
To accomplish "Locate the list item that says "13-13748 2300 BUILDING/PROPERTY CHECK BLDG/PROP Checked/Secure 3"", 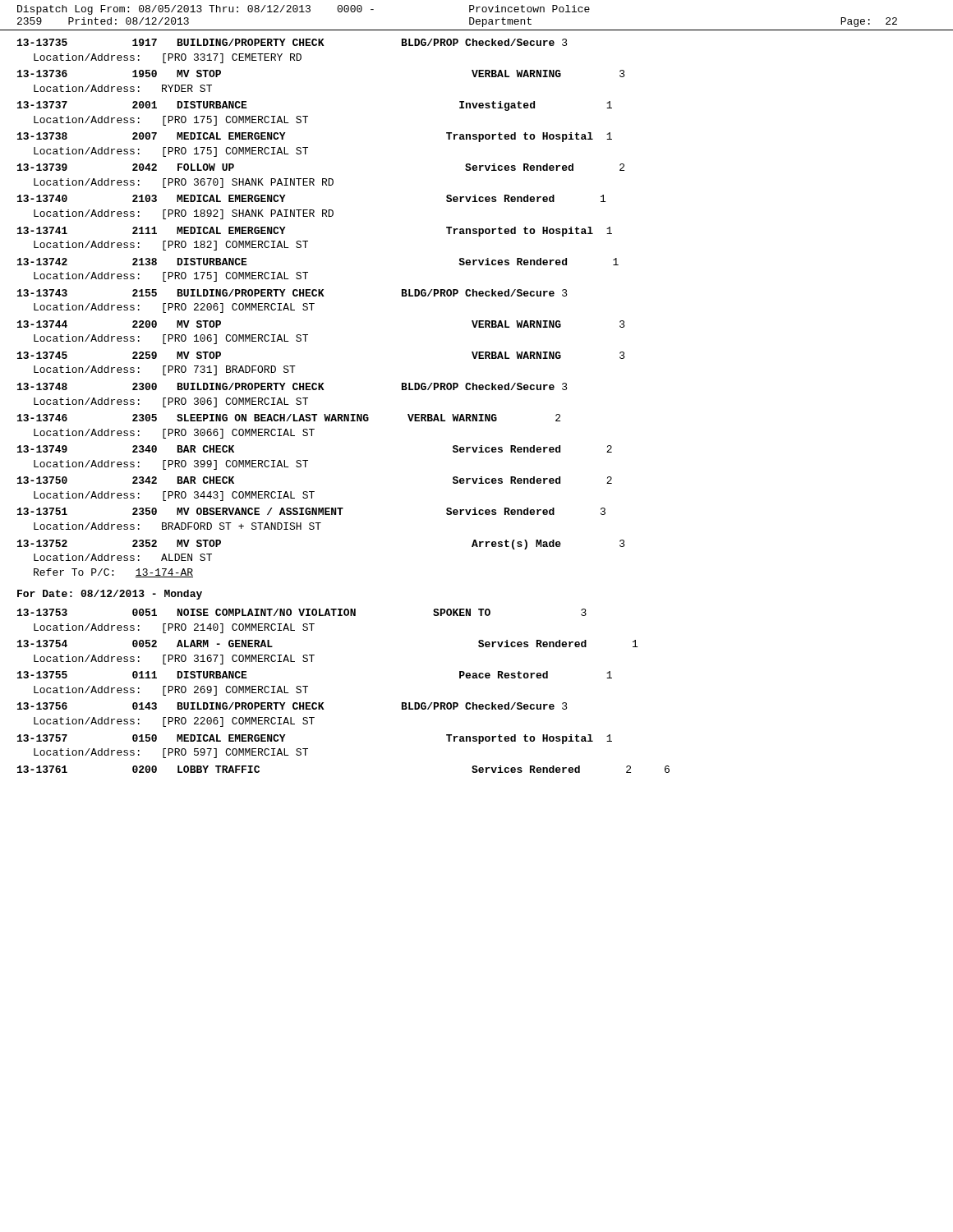I will (476, 395).
